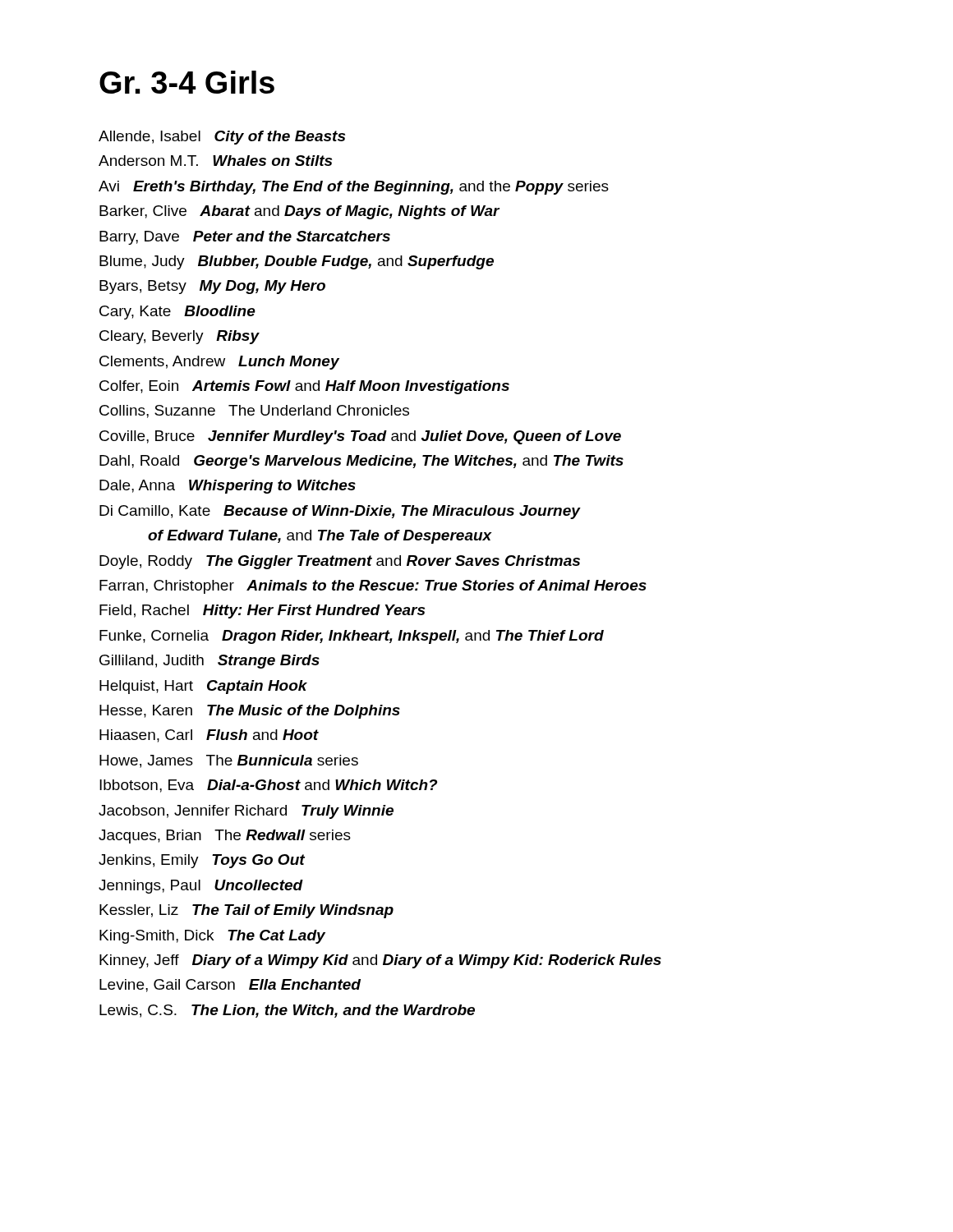This screenshot has height=1232, width=953.
Task: Click on the element starting "Collins, Suzanne The Underland Chronicles"
Action: coord(254,411)
